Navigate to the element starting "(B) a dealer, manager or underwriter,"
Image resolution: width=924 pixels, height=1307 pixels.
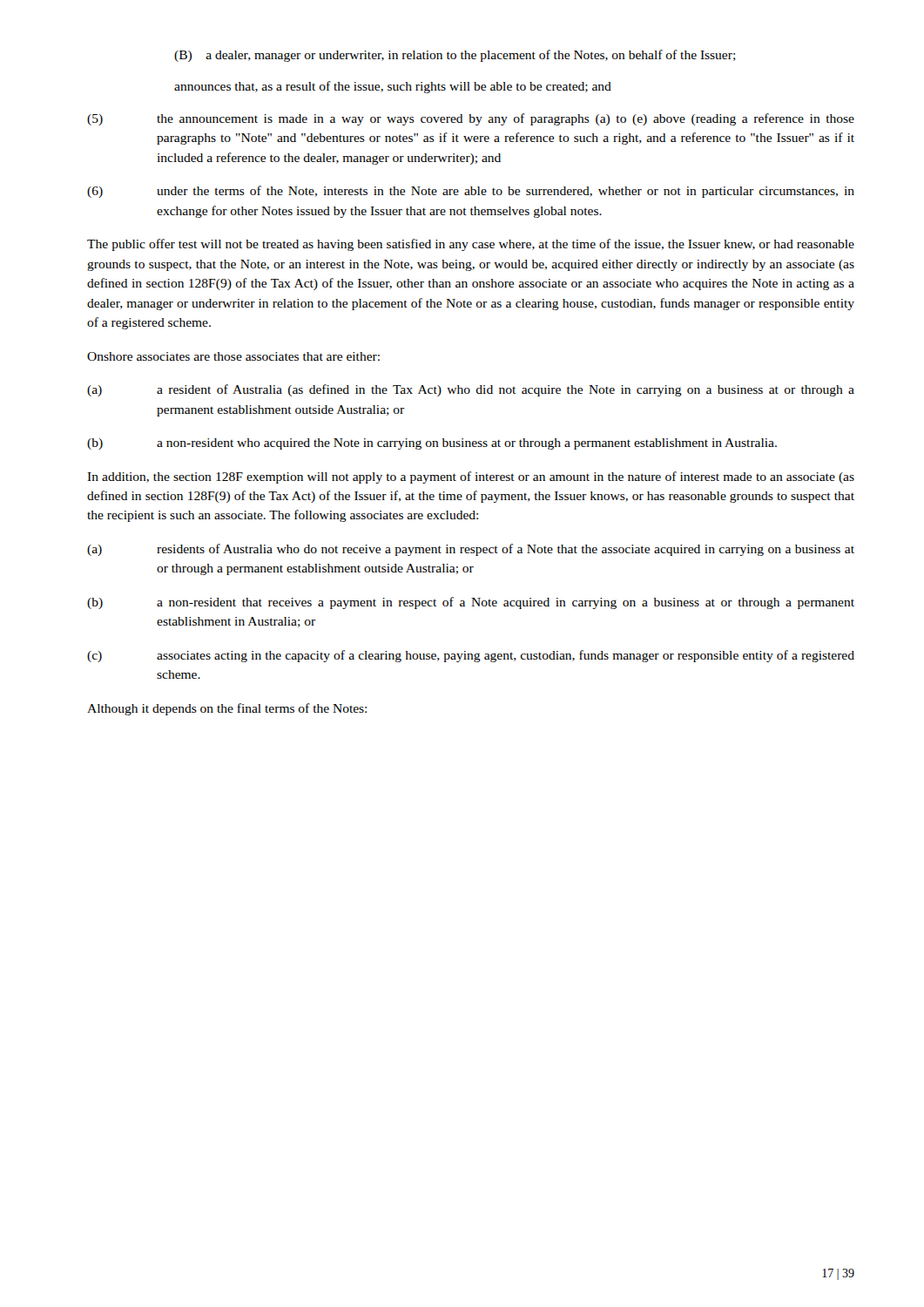pos(455,54)
